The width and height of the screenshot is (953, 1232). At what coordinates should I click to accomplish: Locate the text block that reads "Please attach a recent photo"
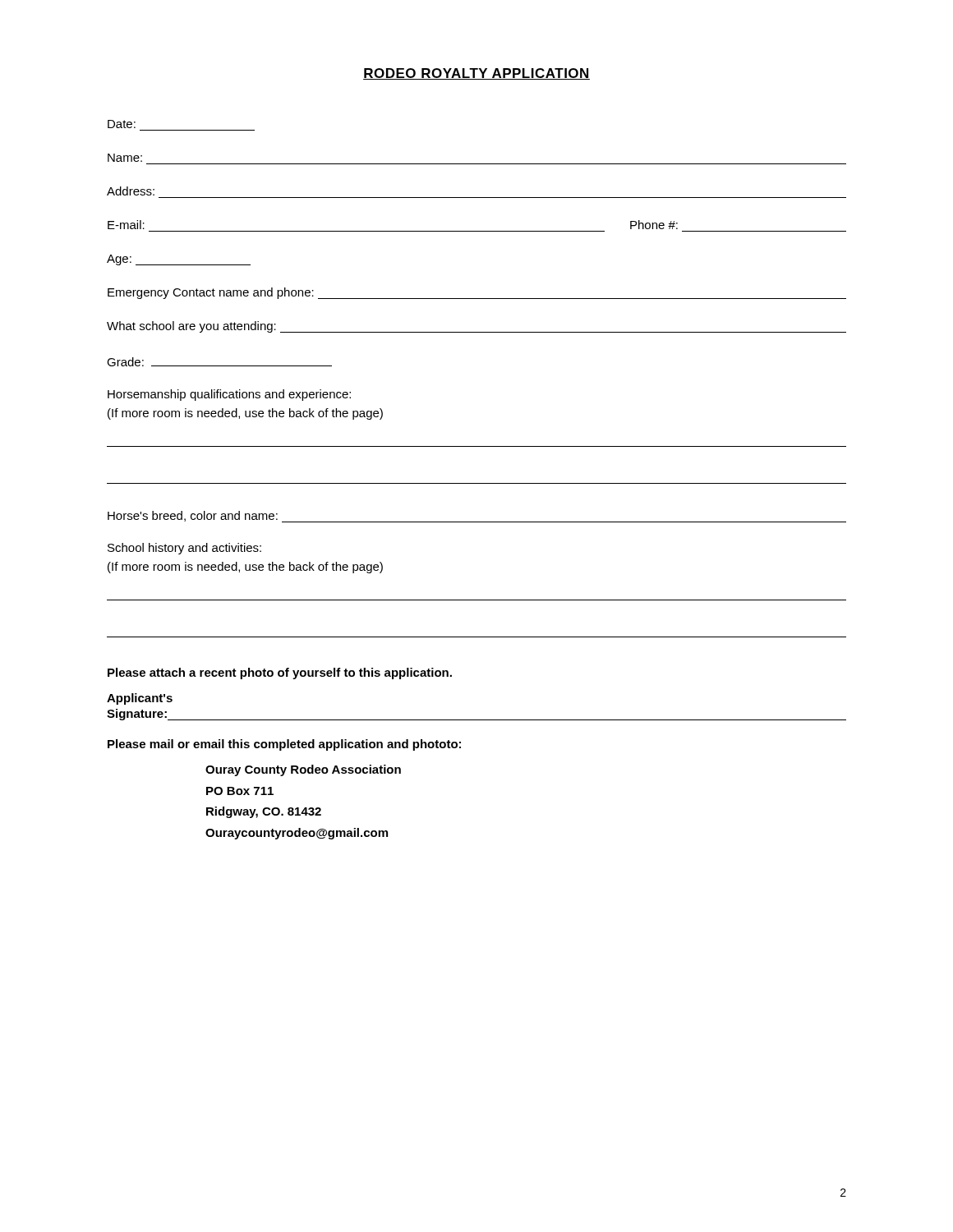280,672
